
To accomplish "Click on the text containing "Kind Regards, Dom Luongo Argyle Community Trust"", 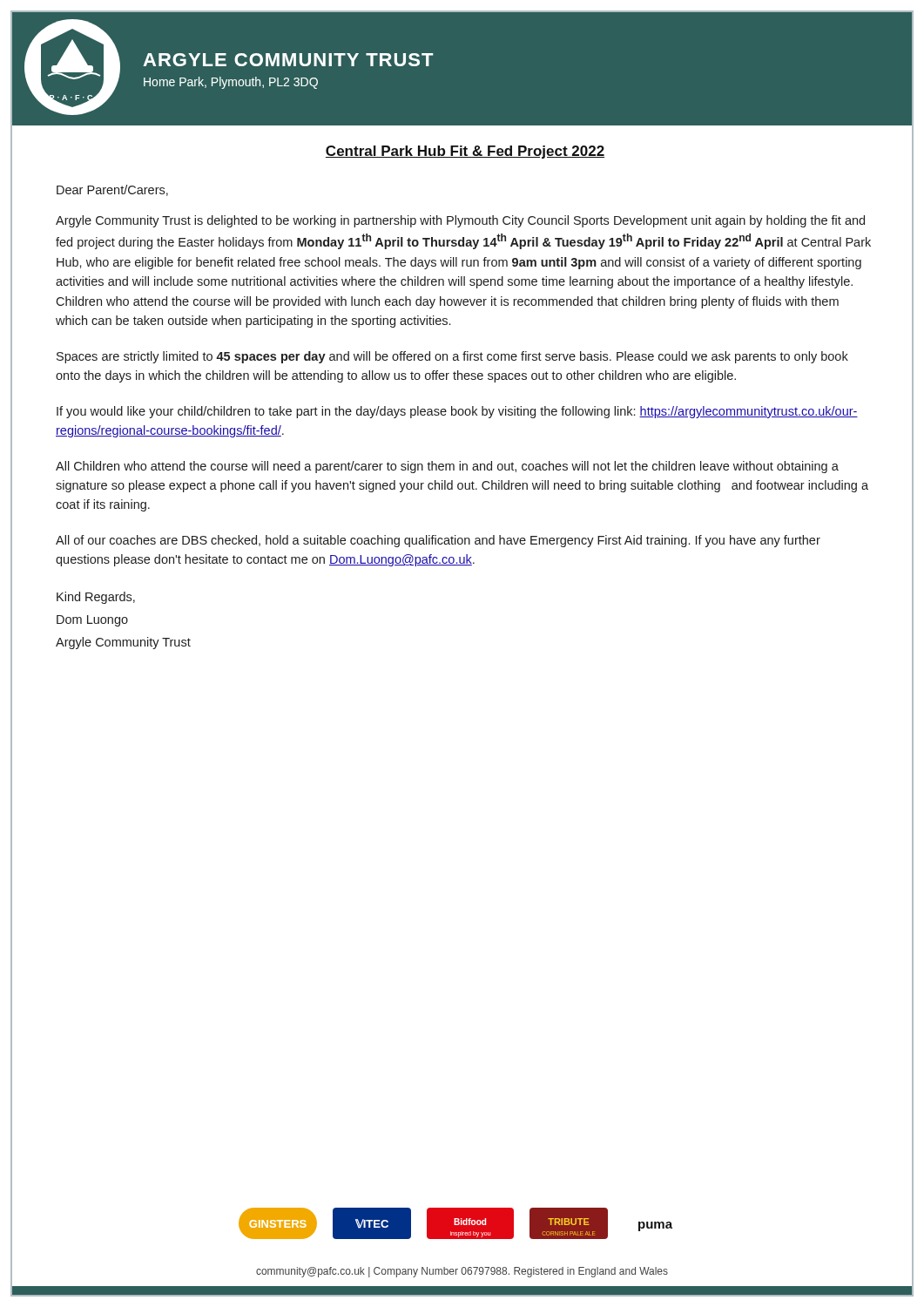I will coord(123,619).
